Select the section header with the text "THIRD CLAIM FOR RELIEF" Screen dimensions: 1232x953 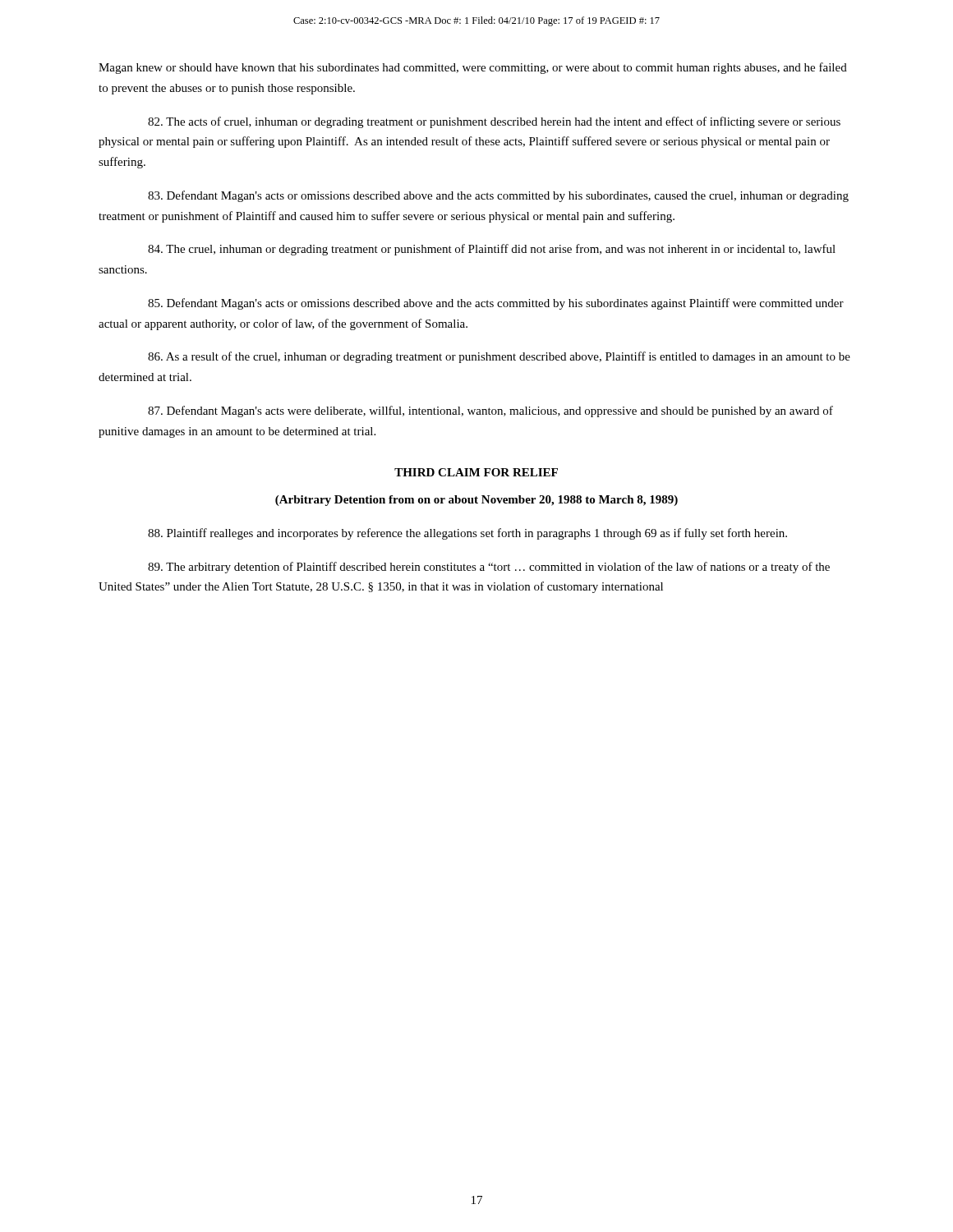point(476,473)
